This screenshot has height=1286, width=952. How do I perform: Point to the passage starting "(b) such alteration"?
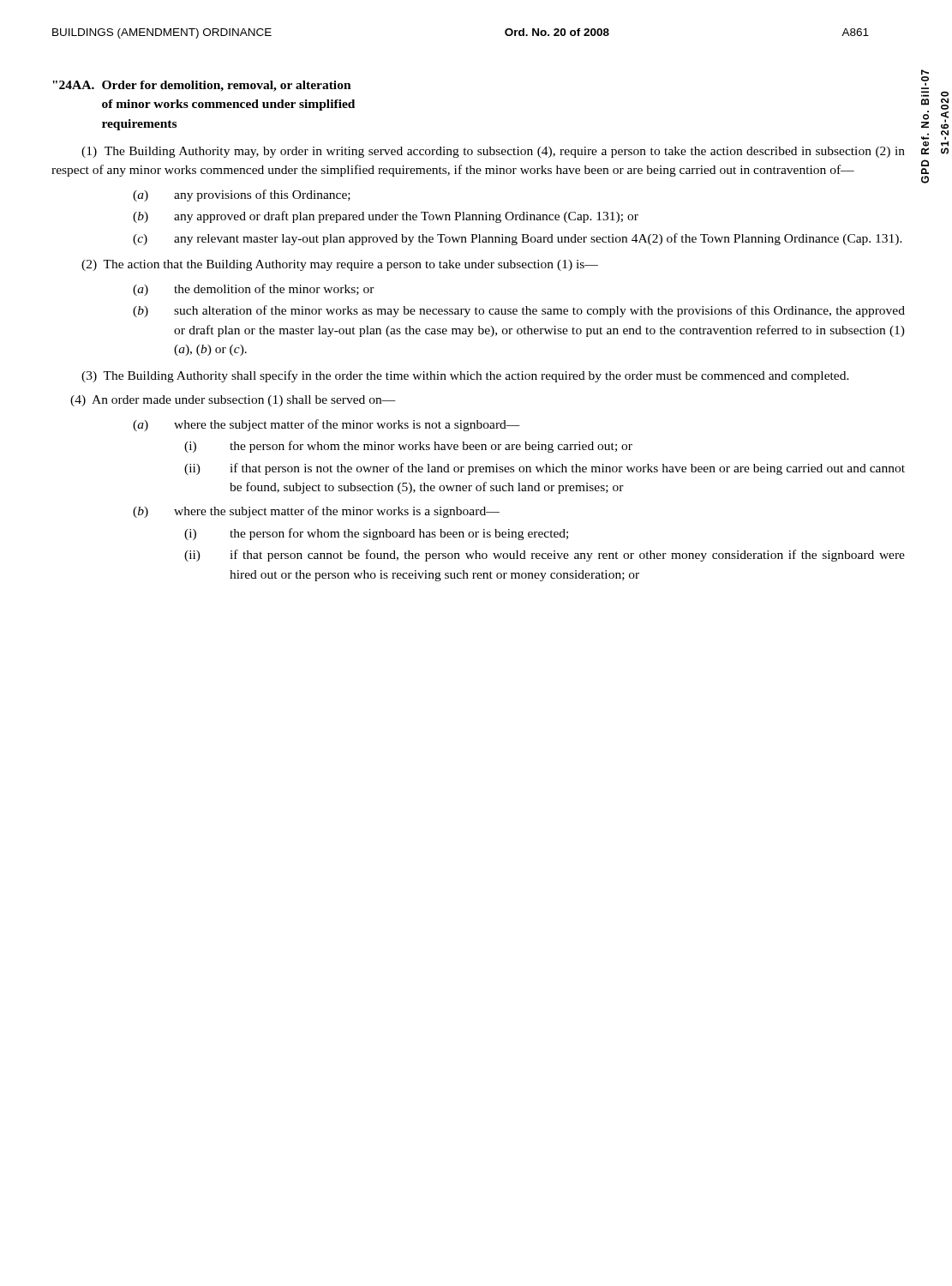click(519, 330)
